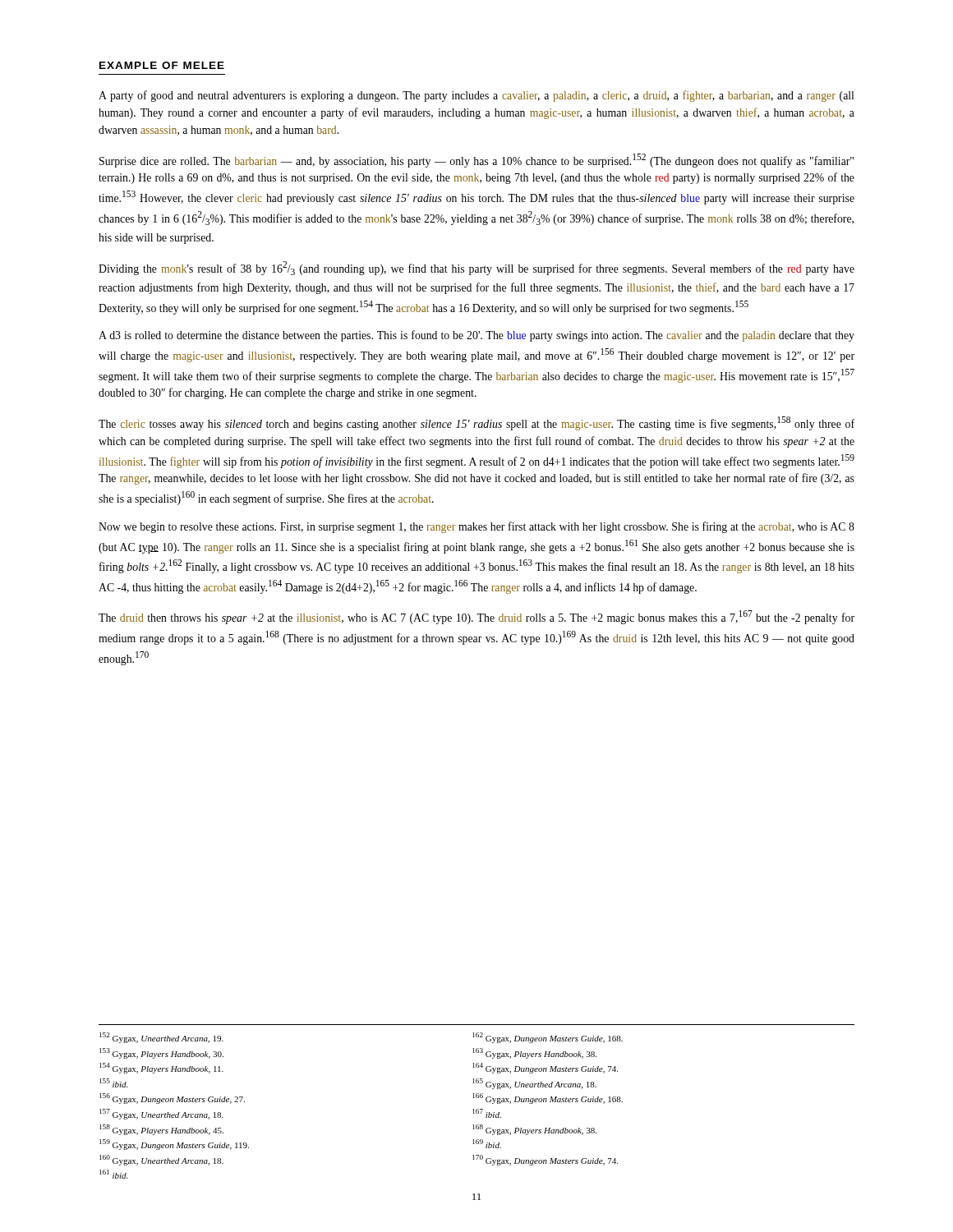Where does it say "154 Gygax, Players Handbook, 11."?
Image resolution: width=953 pixels, height=1232 pixels.
tap(161, 1067)
